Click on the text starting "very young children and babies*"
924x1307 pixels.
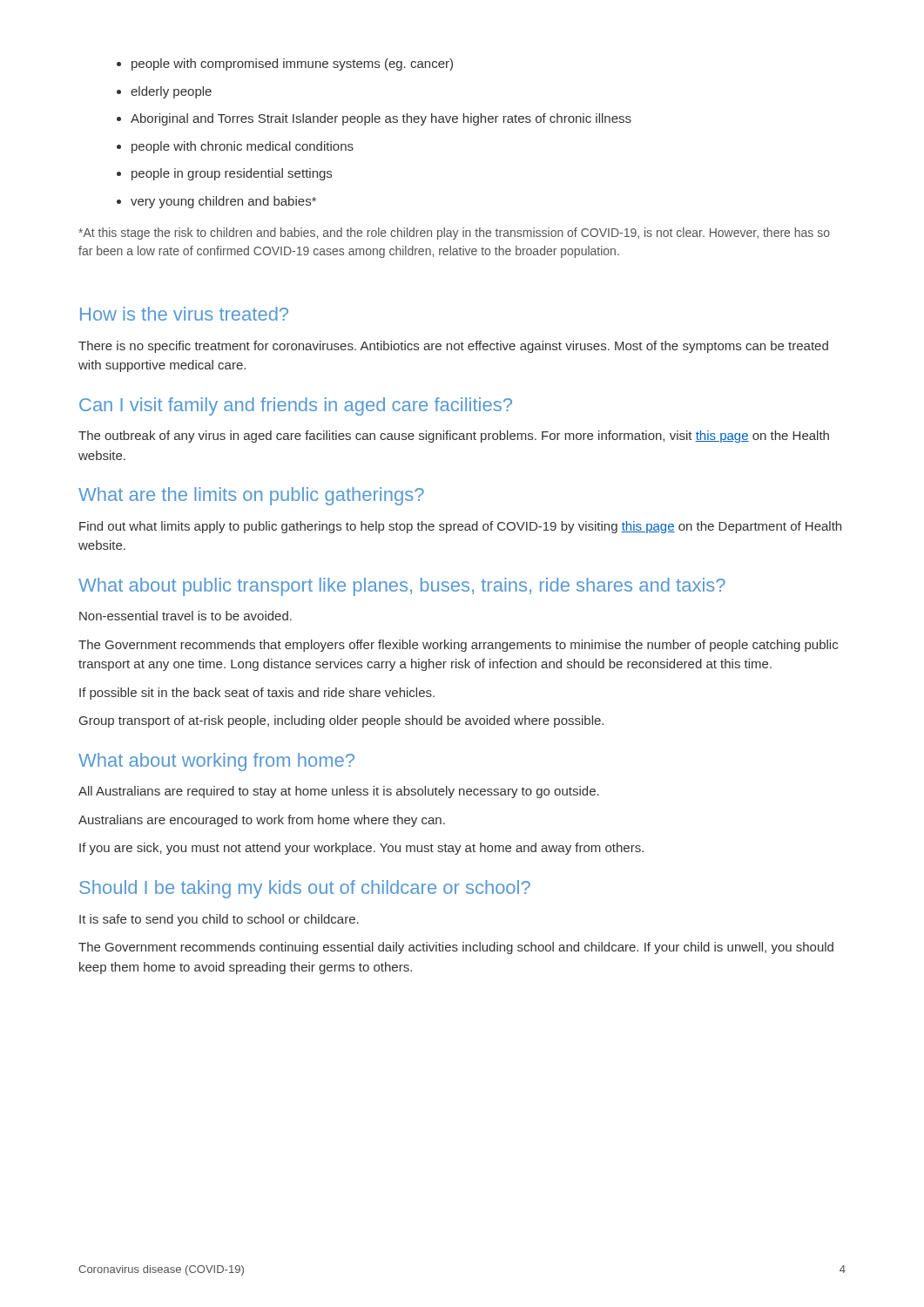(216, 202)
